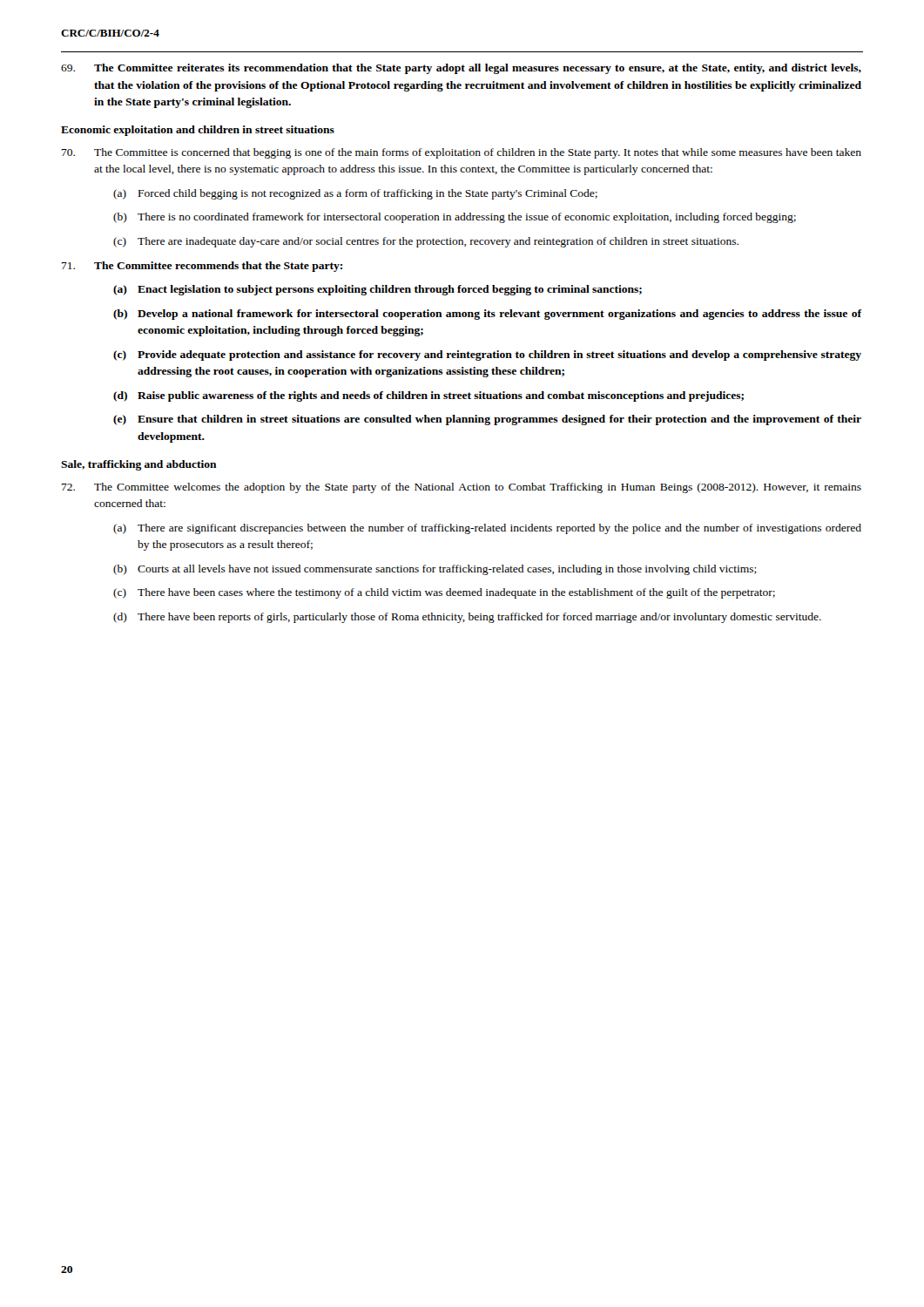Find the block on this page that starts "The Committee is"
This screenshot has width=924, height=1307.
coord(462,161)
